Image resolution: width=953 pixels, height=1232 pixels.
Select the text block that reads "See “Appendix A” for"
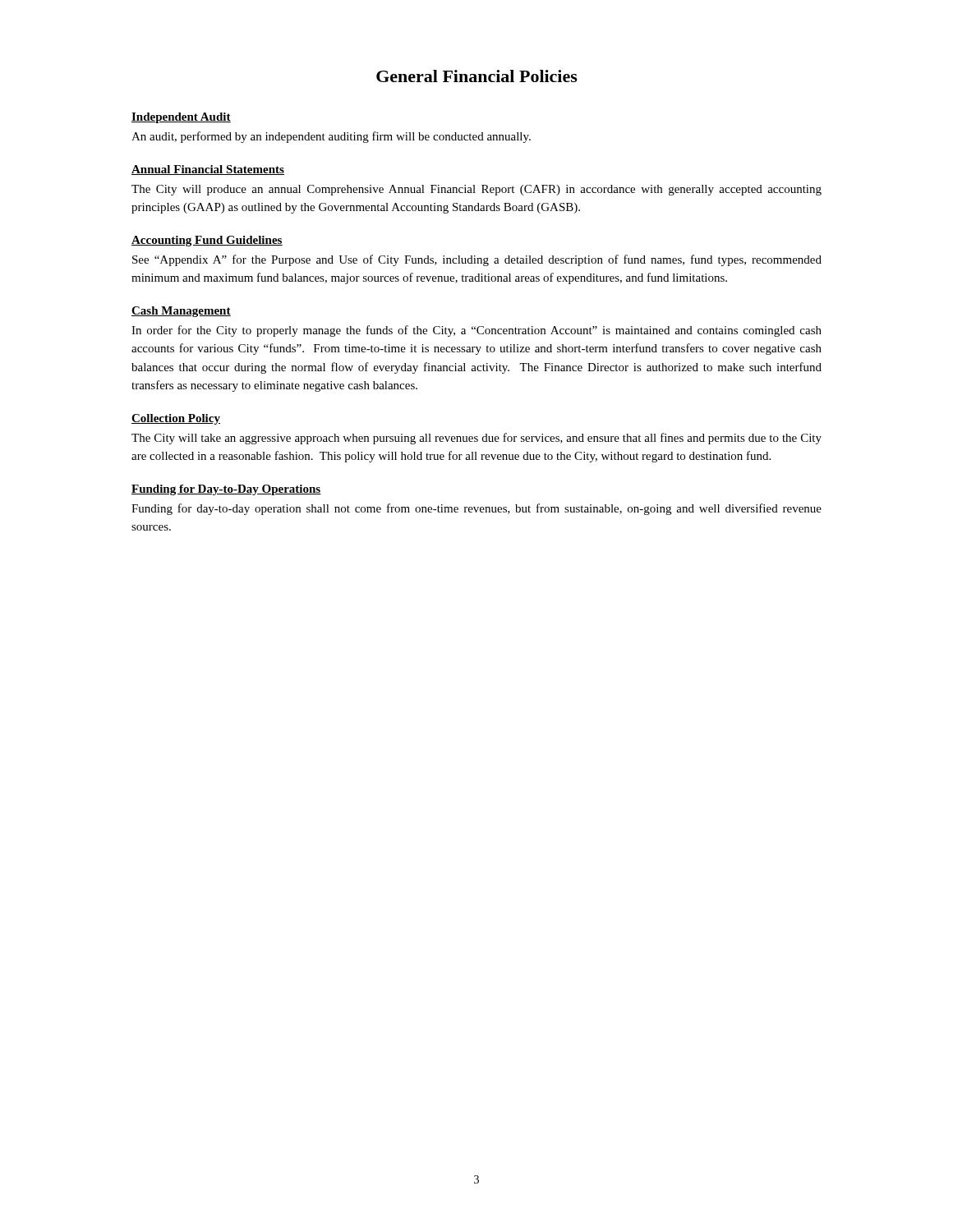476,268
